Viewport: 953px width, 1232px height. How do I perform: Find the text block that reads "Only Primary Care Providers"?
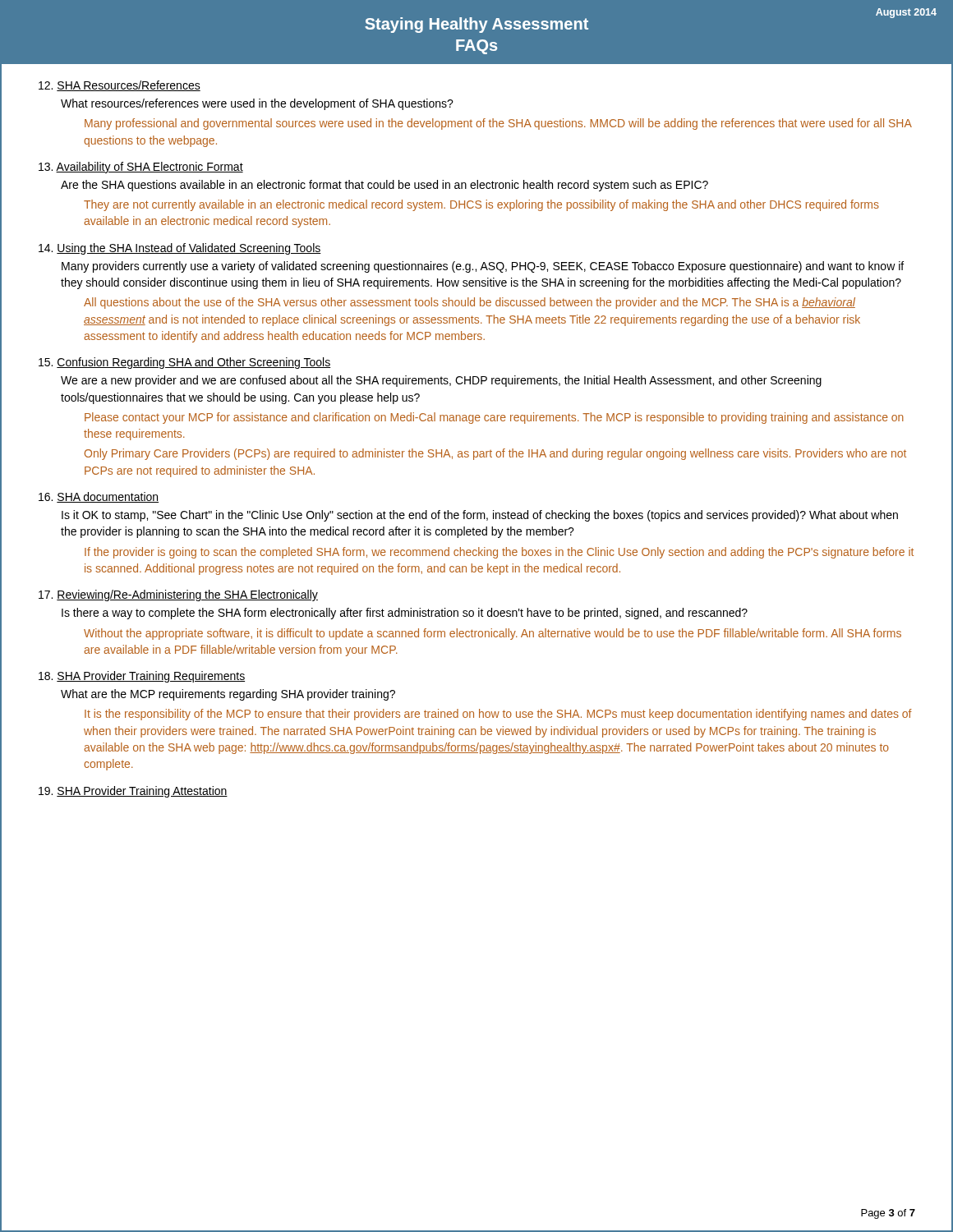(x=495, y=462)
